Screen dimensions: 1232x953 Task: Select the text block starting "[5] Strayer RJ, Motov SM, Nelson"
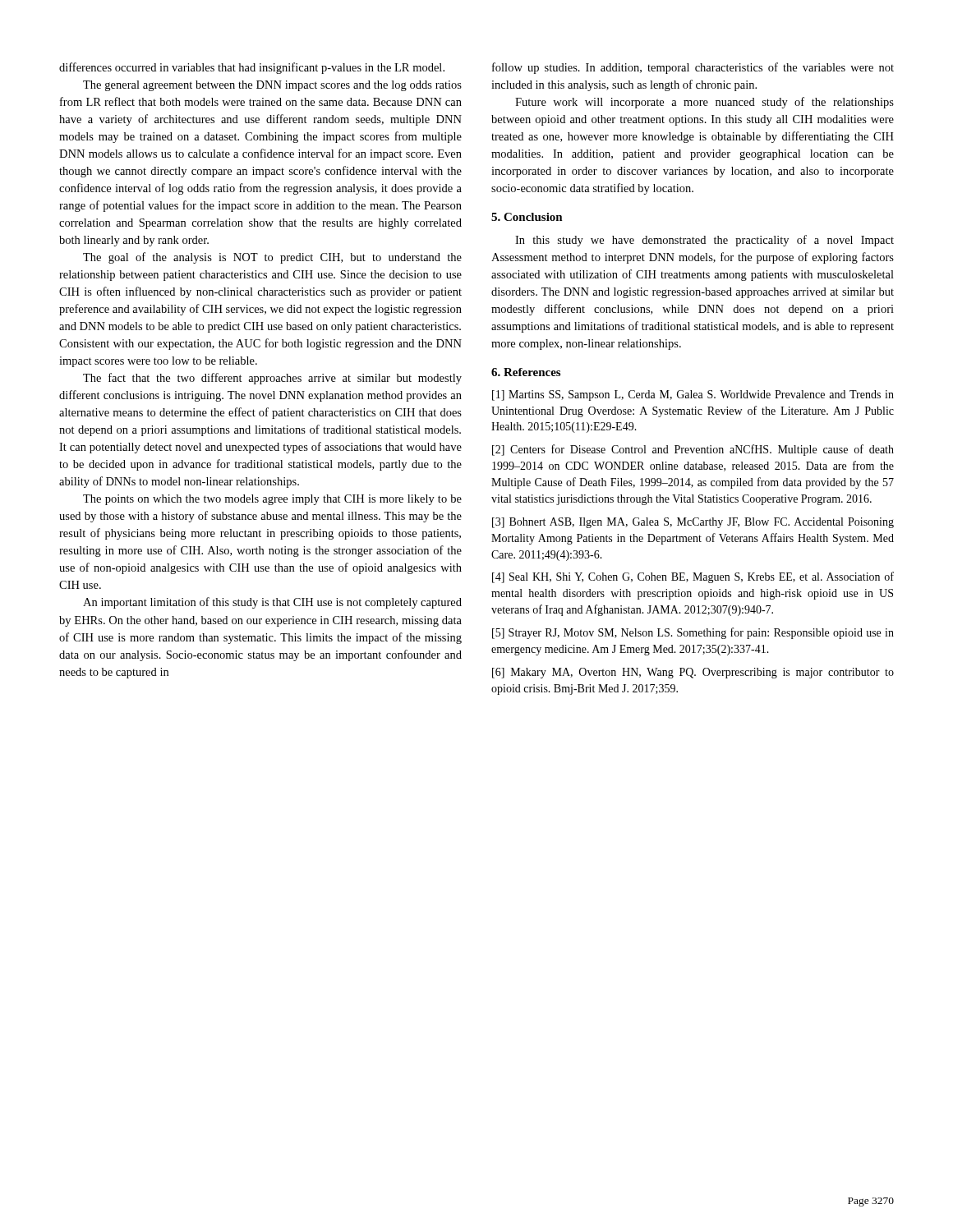pos(693,641)
